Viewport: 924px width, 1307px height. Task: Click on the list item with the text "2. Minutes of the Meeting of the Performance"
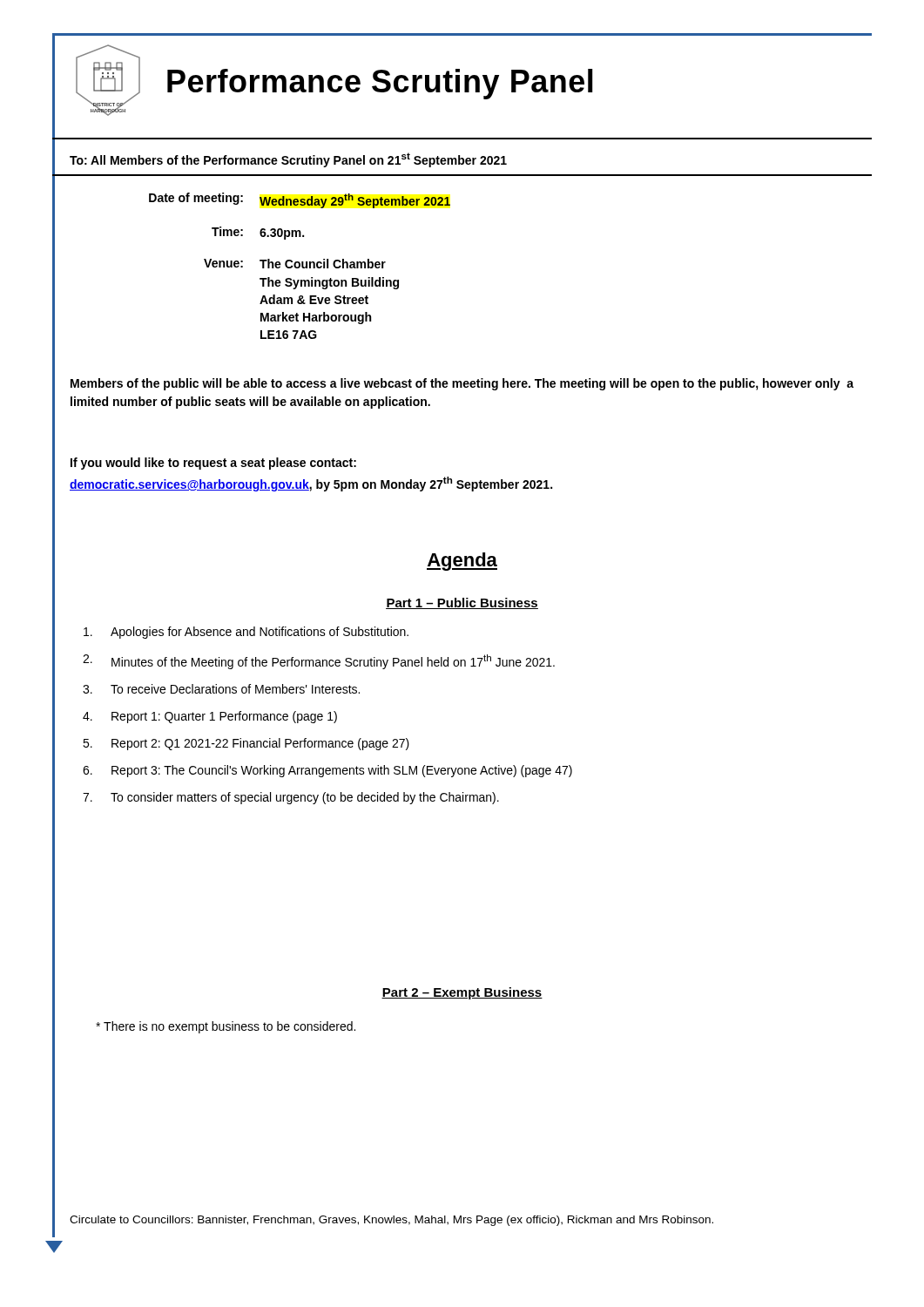tap(469, 661)
